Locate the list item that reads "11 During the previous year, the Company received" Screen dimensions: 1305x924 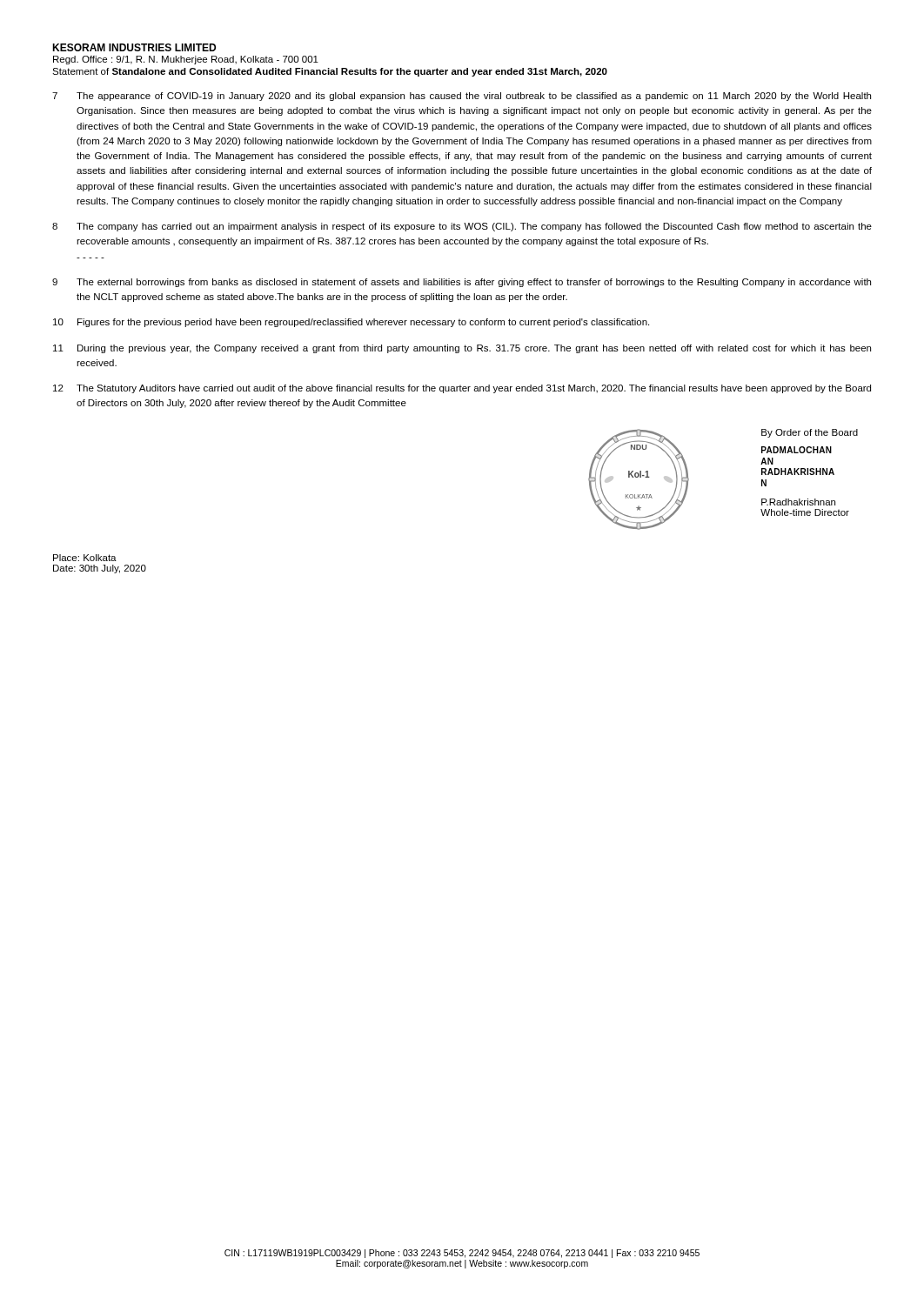coord(462,356)
